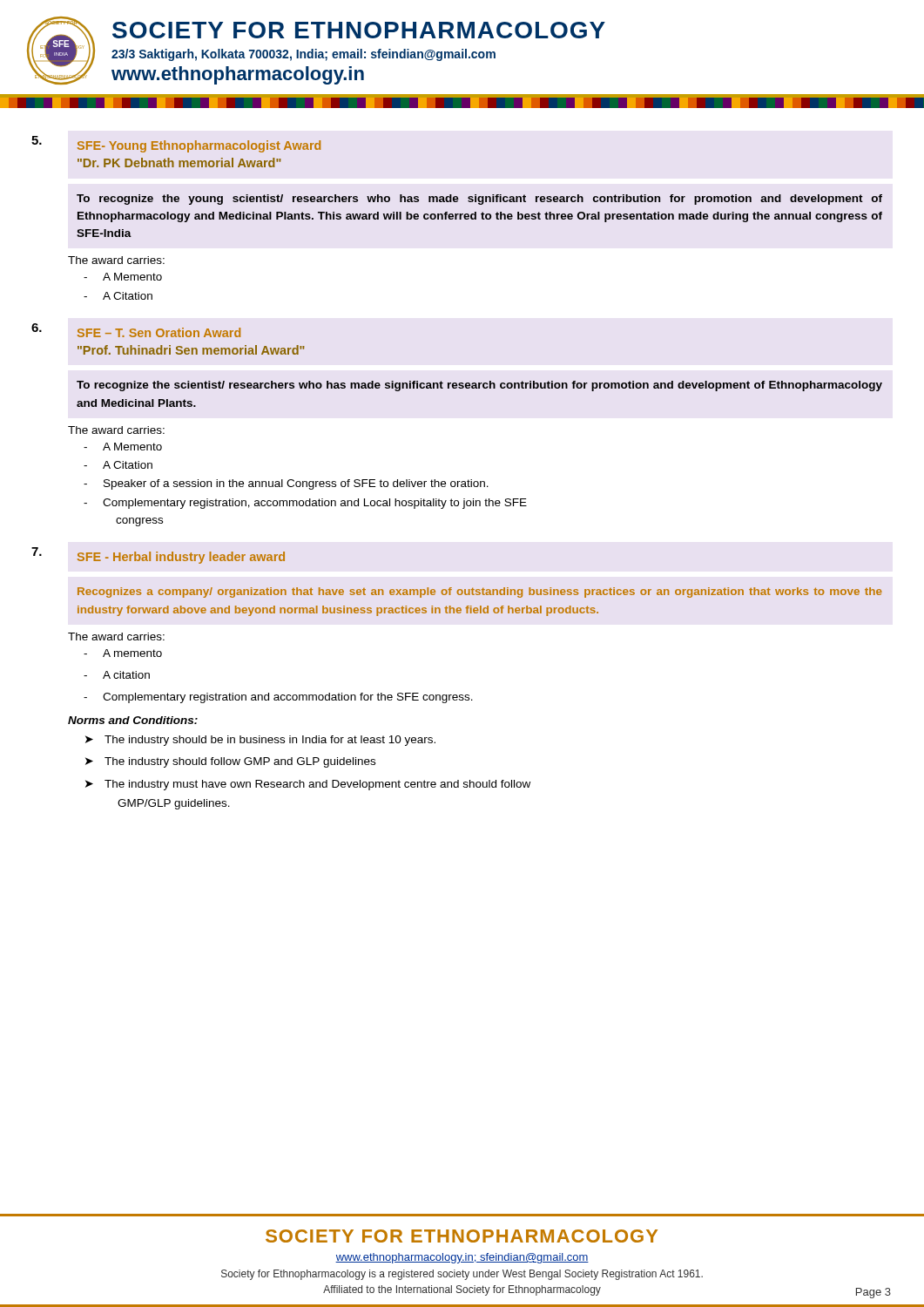Image resolution: width=924 pixels, height=1307 pixels.
Task: Click on the text block with the text "To recognize the young scientist/ researchers"
Action: point(479,216)
